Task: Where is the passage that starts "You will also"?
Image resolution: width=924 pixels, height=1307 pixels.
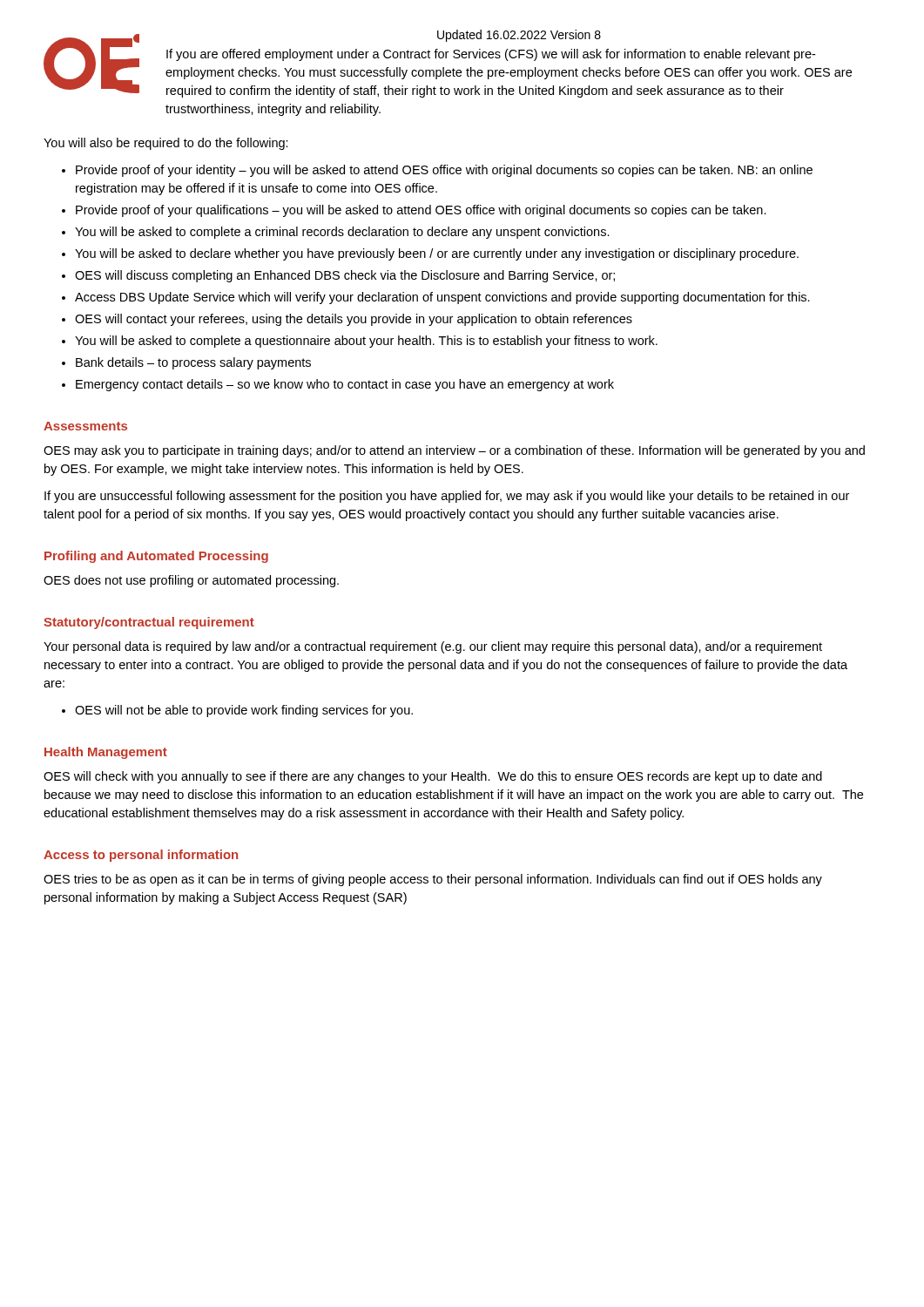Action: [166, 143]
